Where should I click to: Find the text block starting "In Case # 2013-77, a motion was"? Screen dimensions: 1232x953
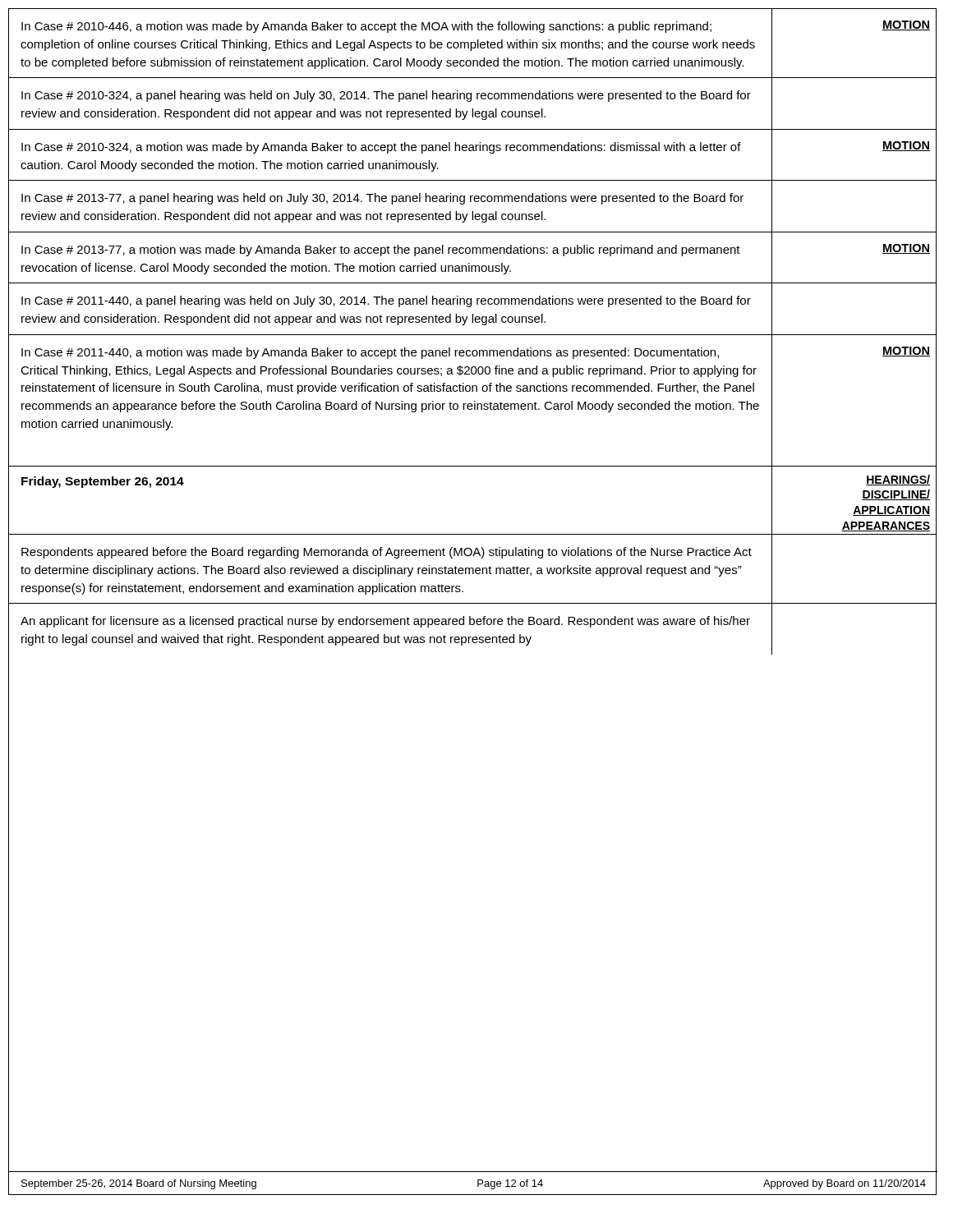pos(472,257)
